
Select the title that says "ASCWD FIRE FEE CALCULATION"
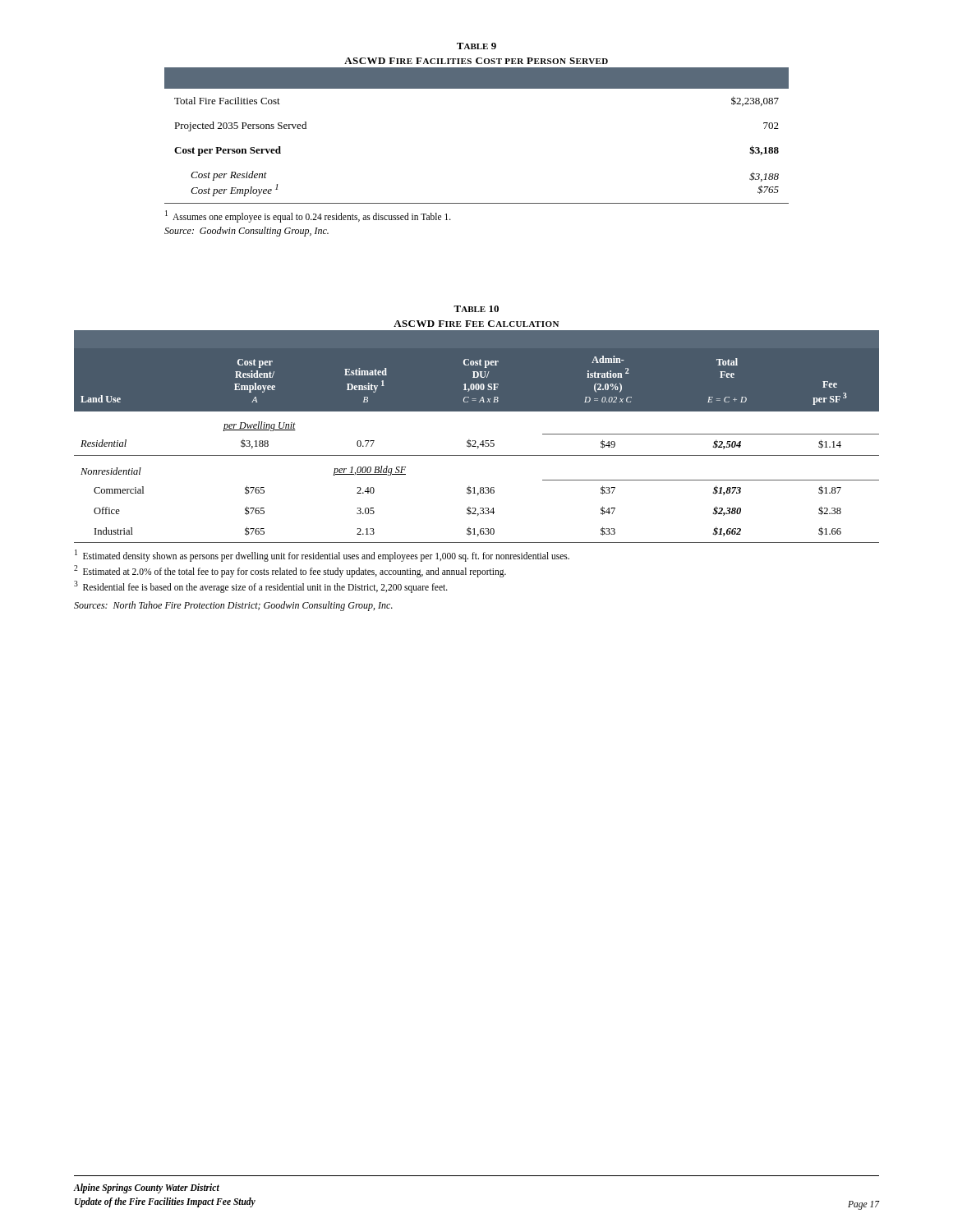476,323
